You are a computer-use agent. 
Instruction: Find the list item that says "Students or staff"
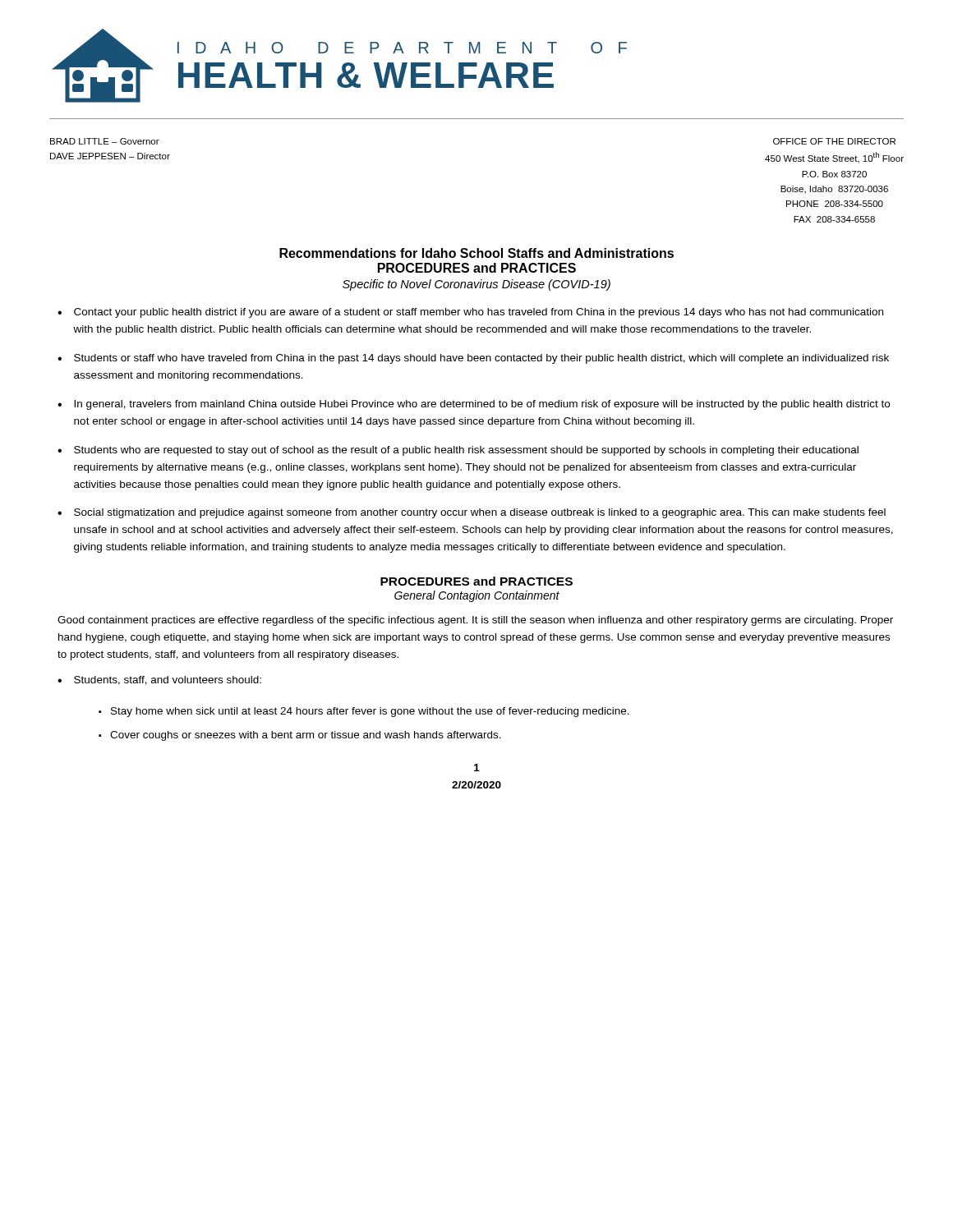(x=485, y=367)
